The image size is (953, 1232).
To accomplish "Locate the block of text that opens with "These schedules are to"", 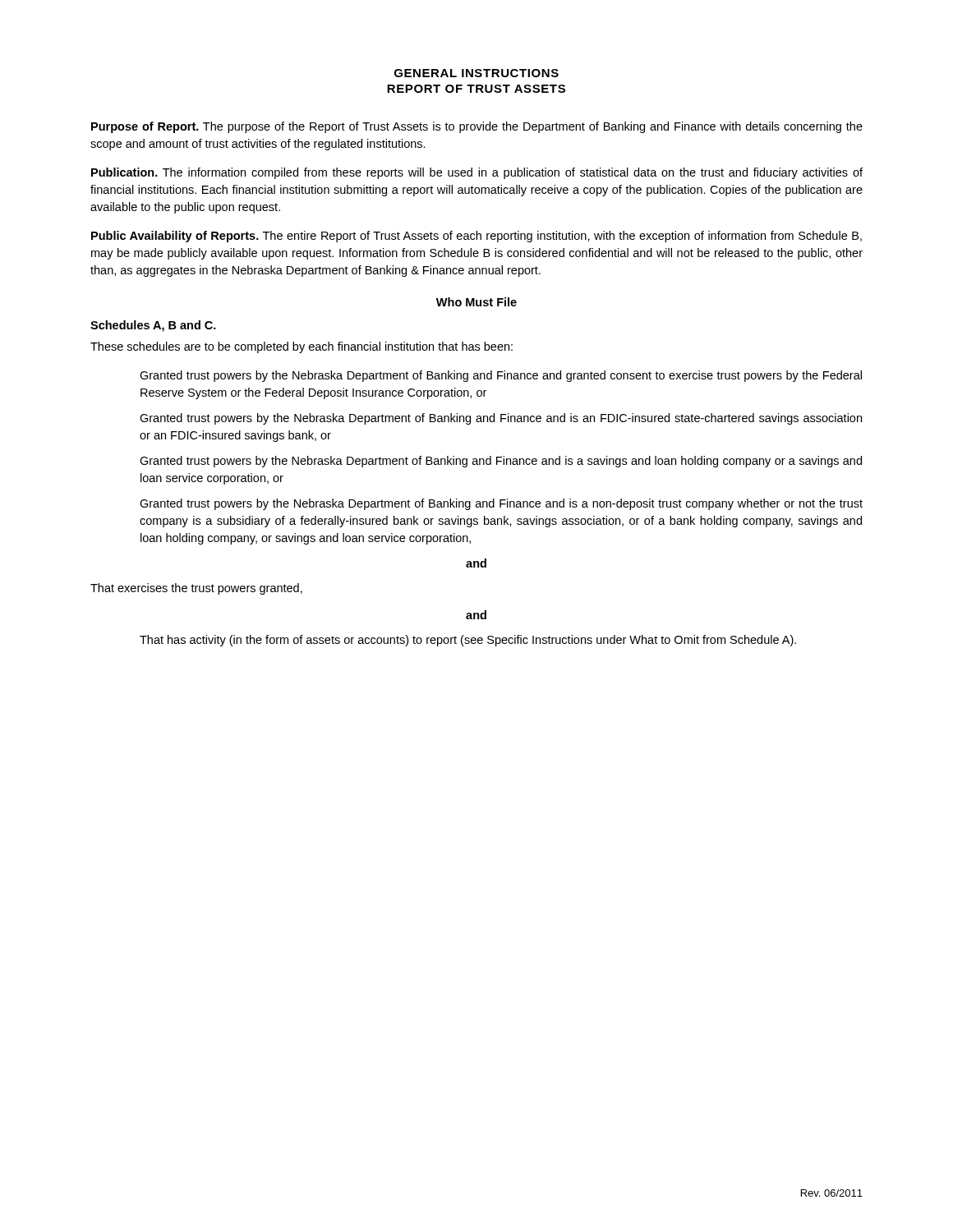I will [302, 347].
